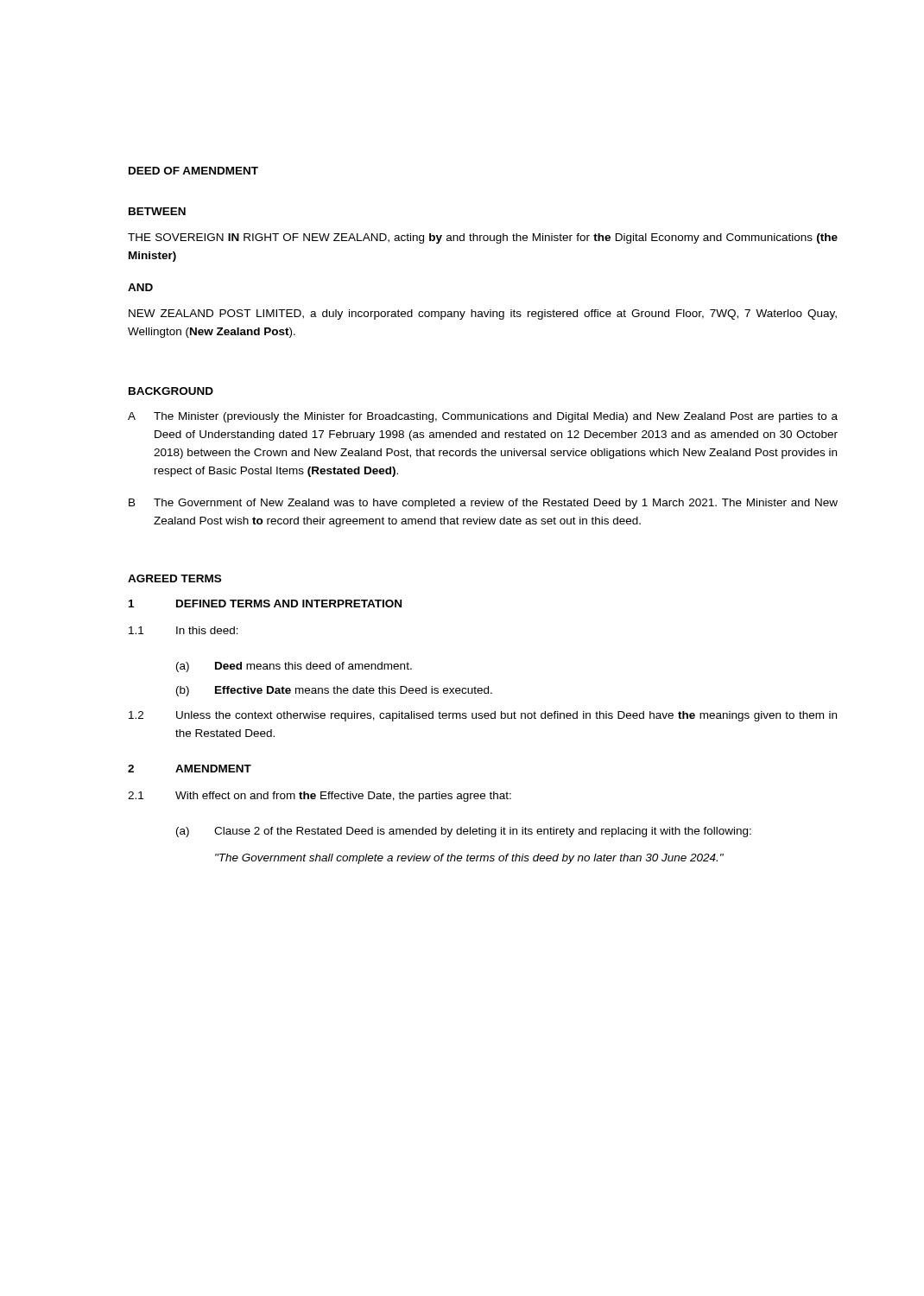Find the list item that reads "B The Government of New Zealand was"
924x1296 pixels.
click(x=483, y=512)
